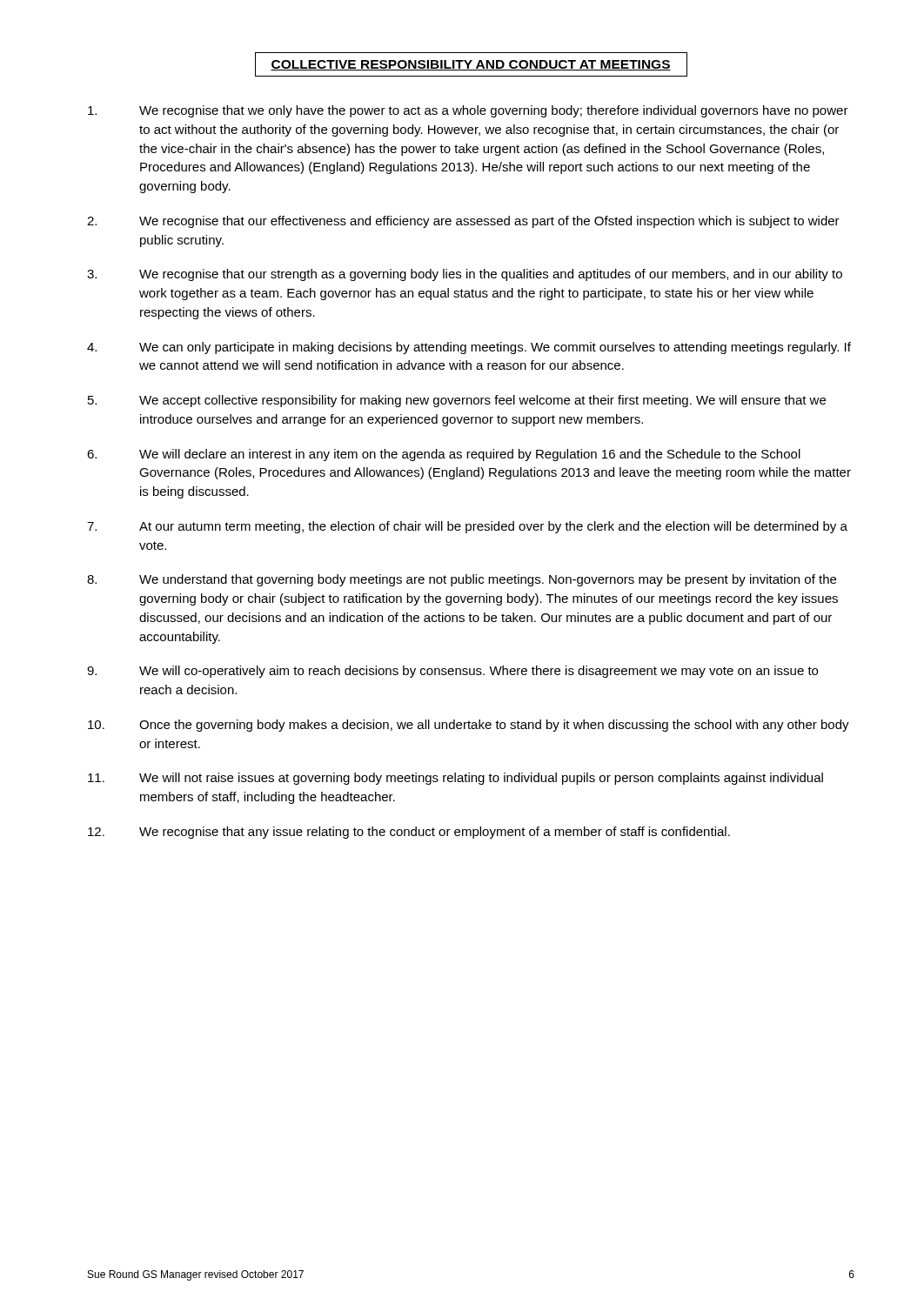Where is the passage that starts "5. We accept collective responsibility for making new"?

tap(471, 410)
